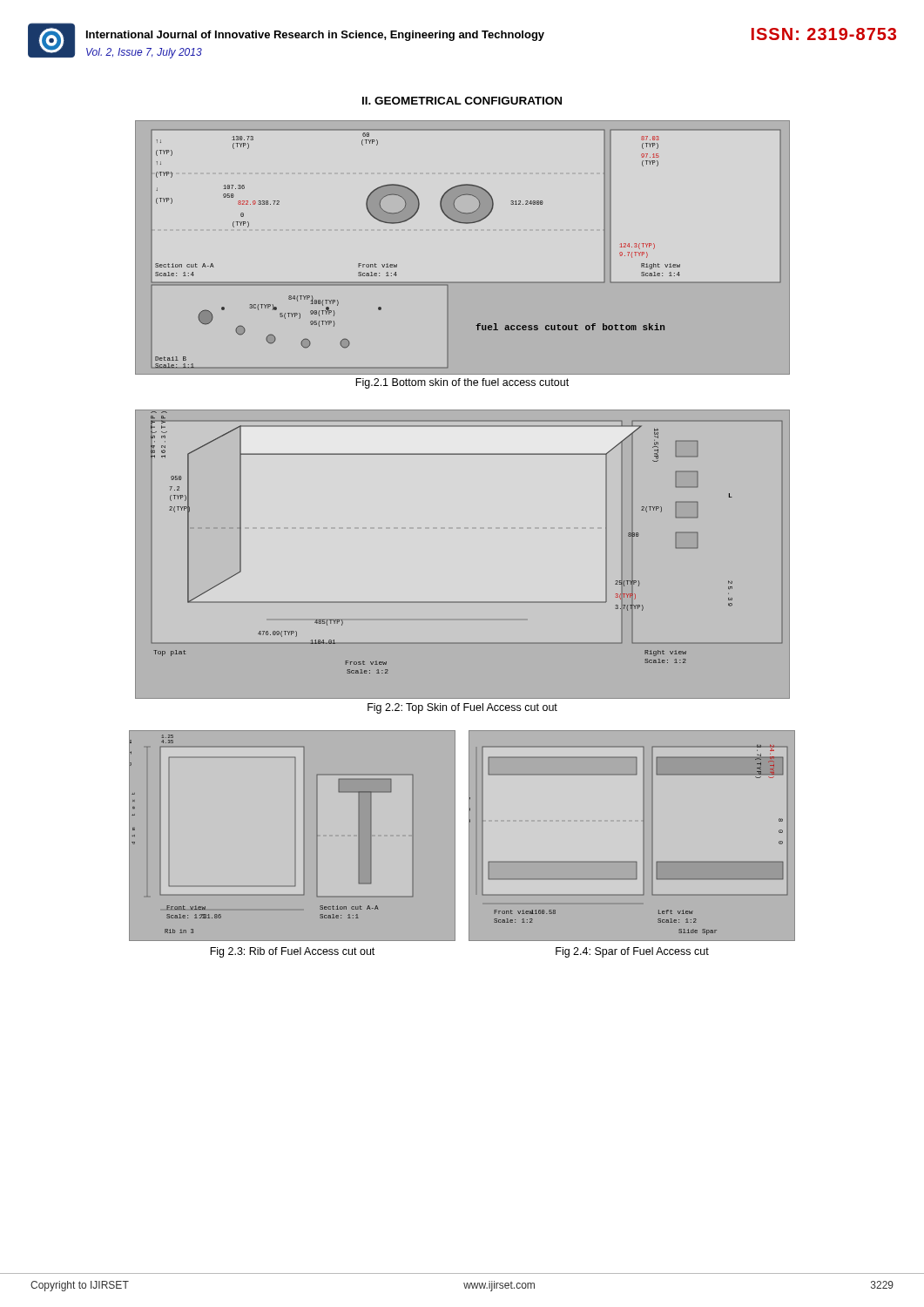This screenshot has width=924, height=1307.
Task: Find the block starting "II. GEOMETRICAL CONFIGURATION"
Action: coord(462,101)
